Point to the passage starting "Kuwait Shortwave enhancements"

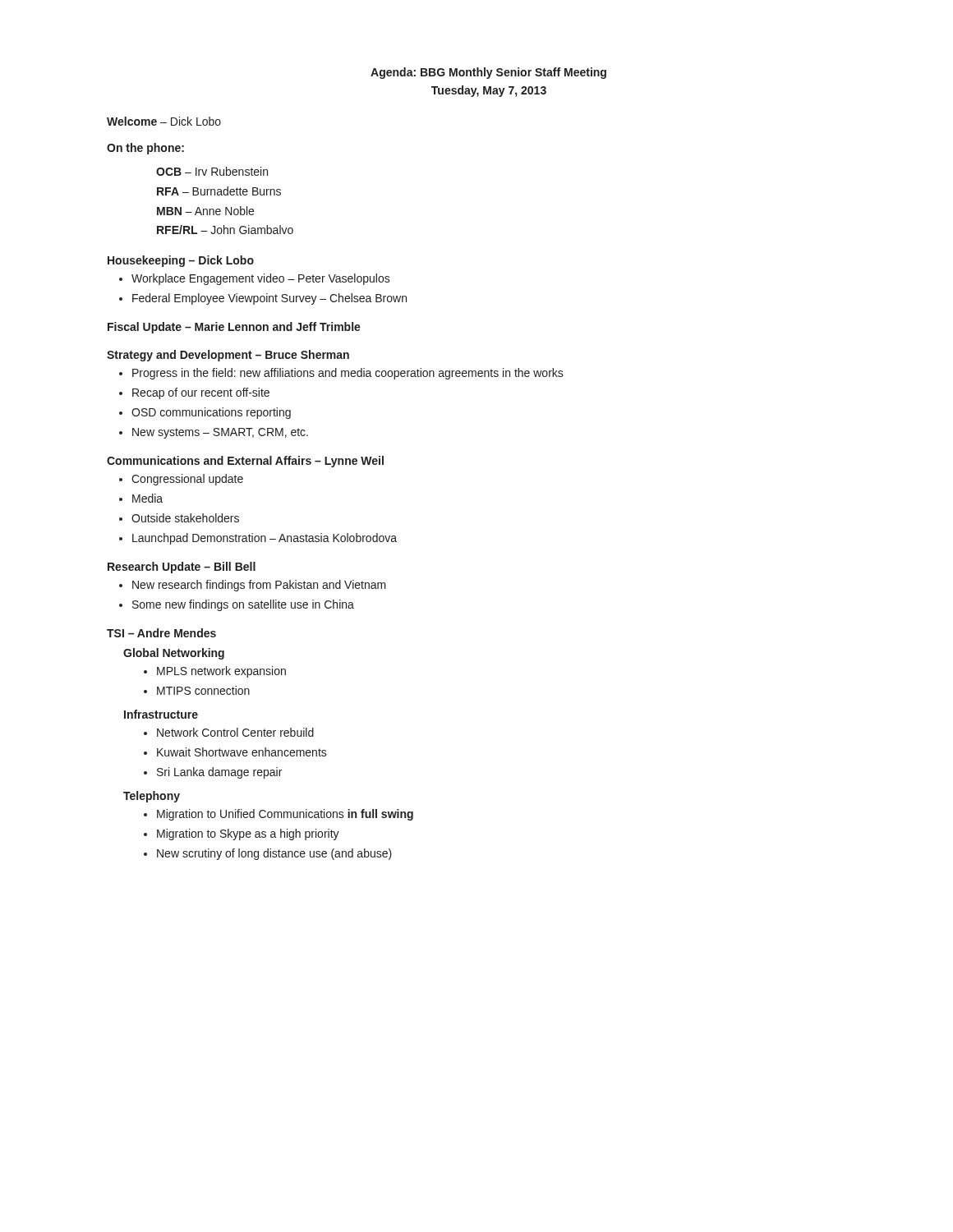point(241,753)
